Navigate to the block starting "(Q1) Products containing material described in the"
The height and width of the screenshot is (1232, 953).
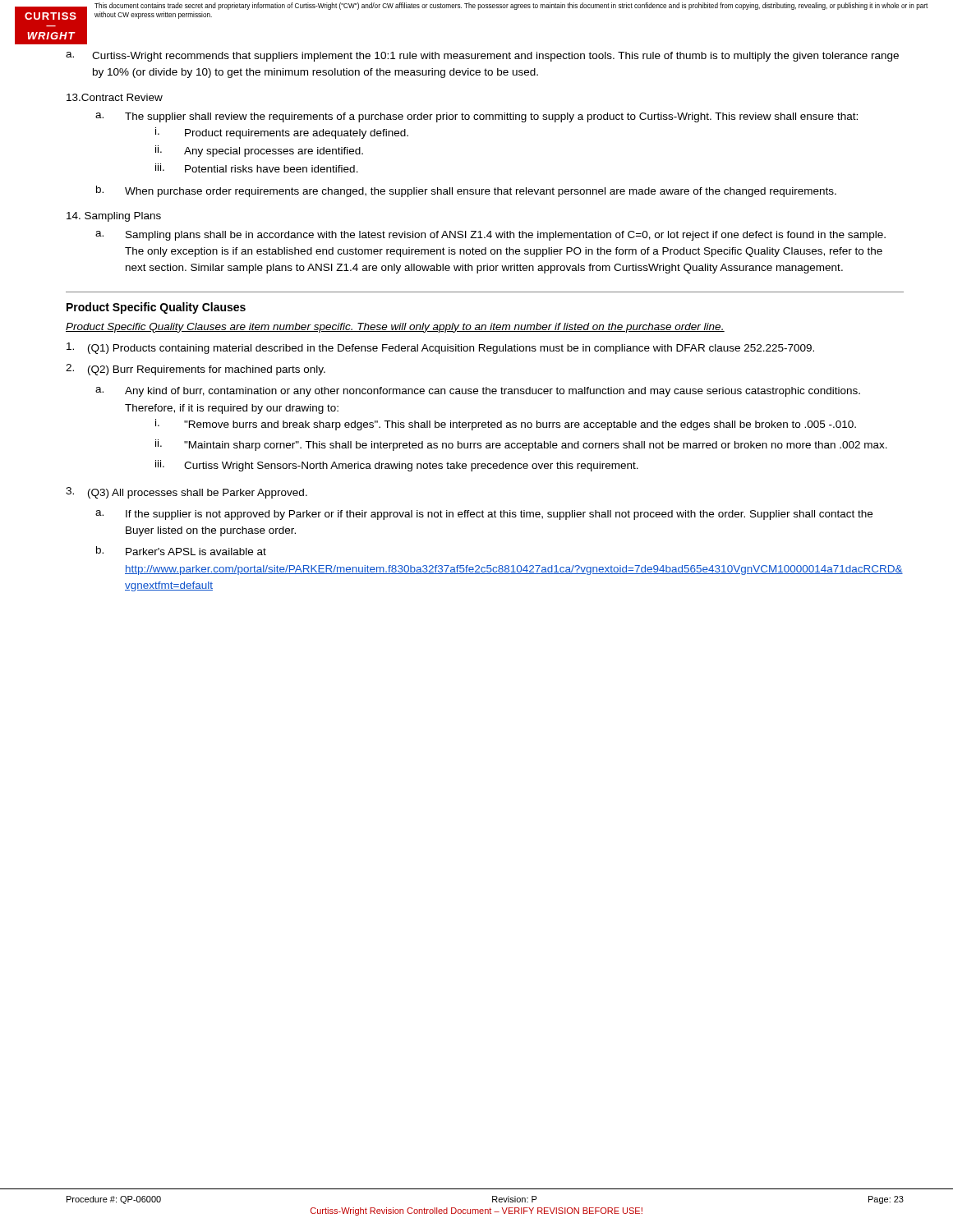[440, 348]
